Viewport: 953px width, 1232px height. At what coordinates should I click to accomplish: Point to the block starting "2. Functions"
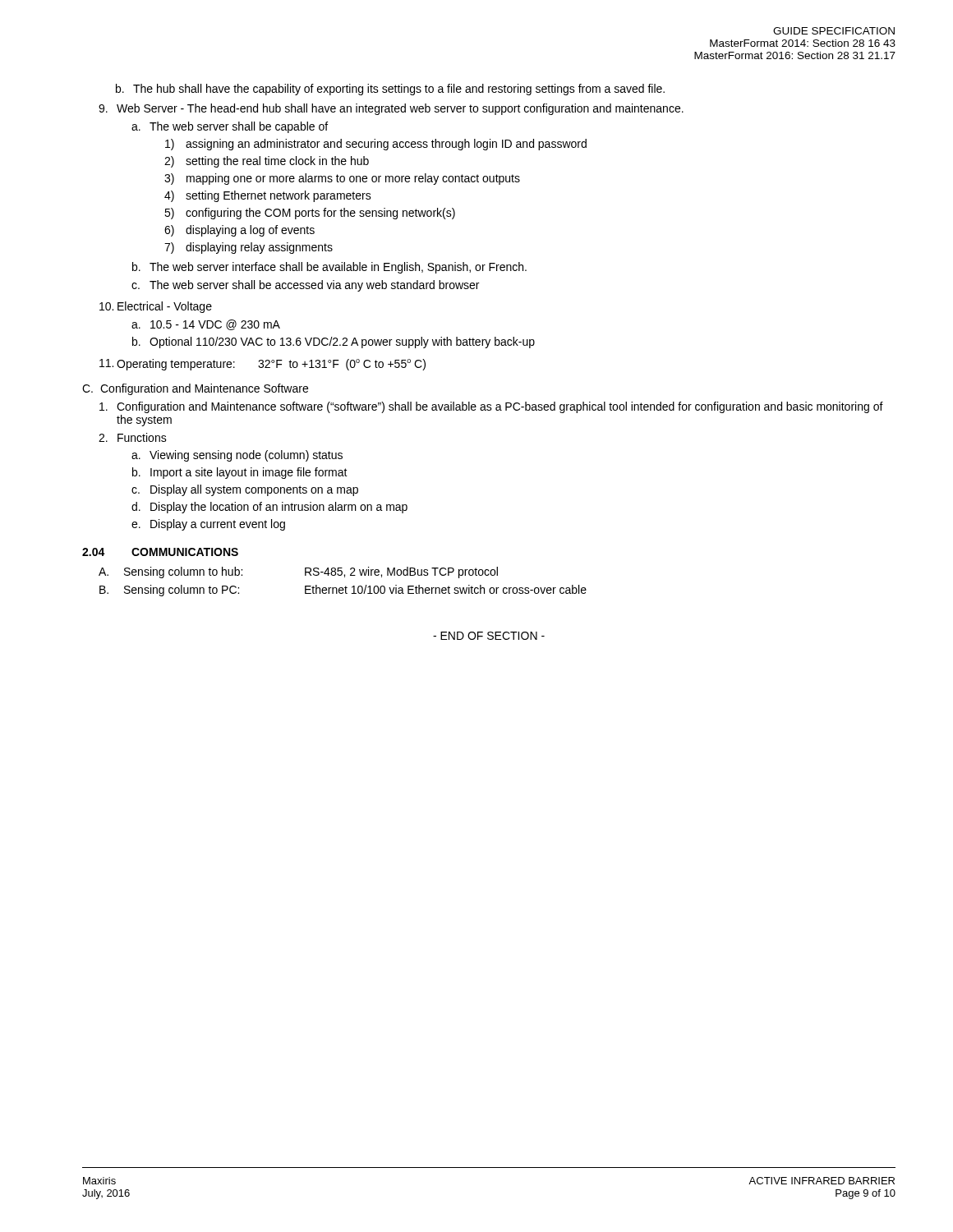pyautogui.click(x=133, y=437)
